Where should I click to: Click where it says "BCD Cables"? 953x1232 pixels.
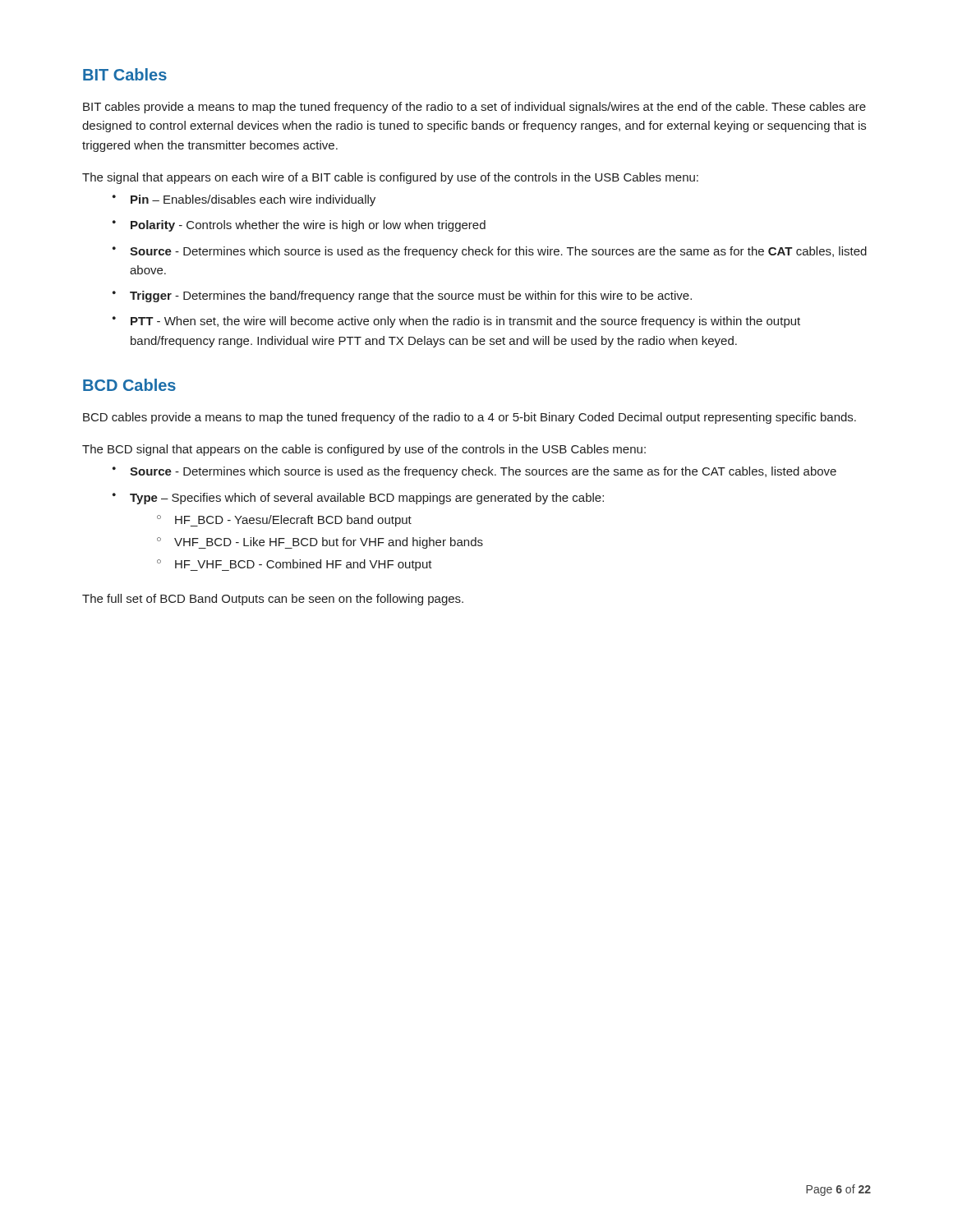click(129, 385)
